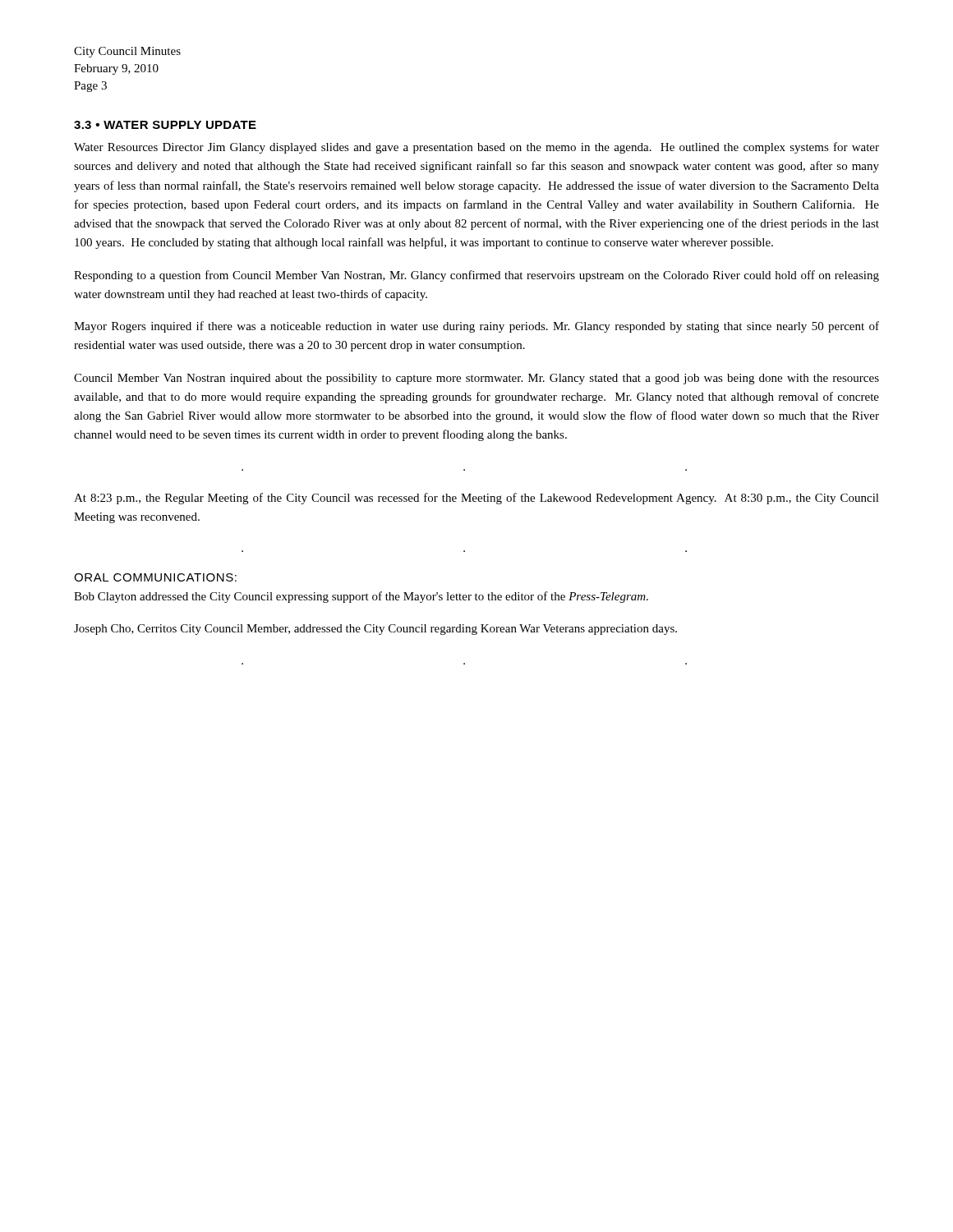Select the text block with the text "Bob Clayton addressed the"

pyautogui.click(x=361, y=596)
